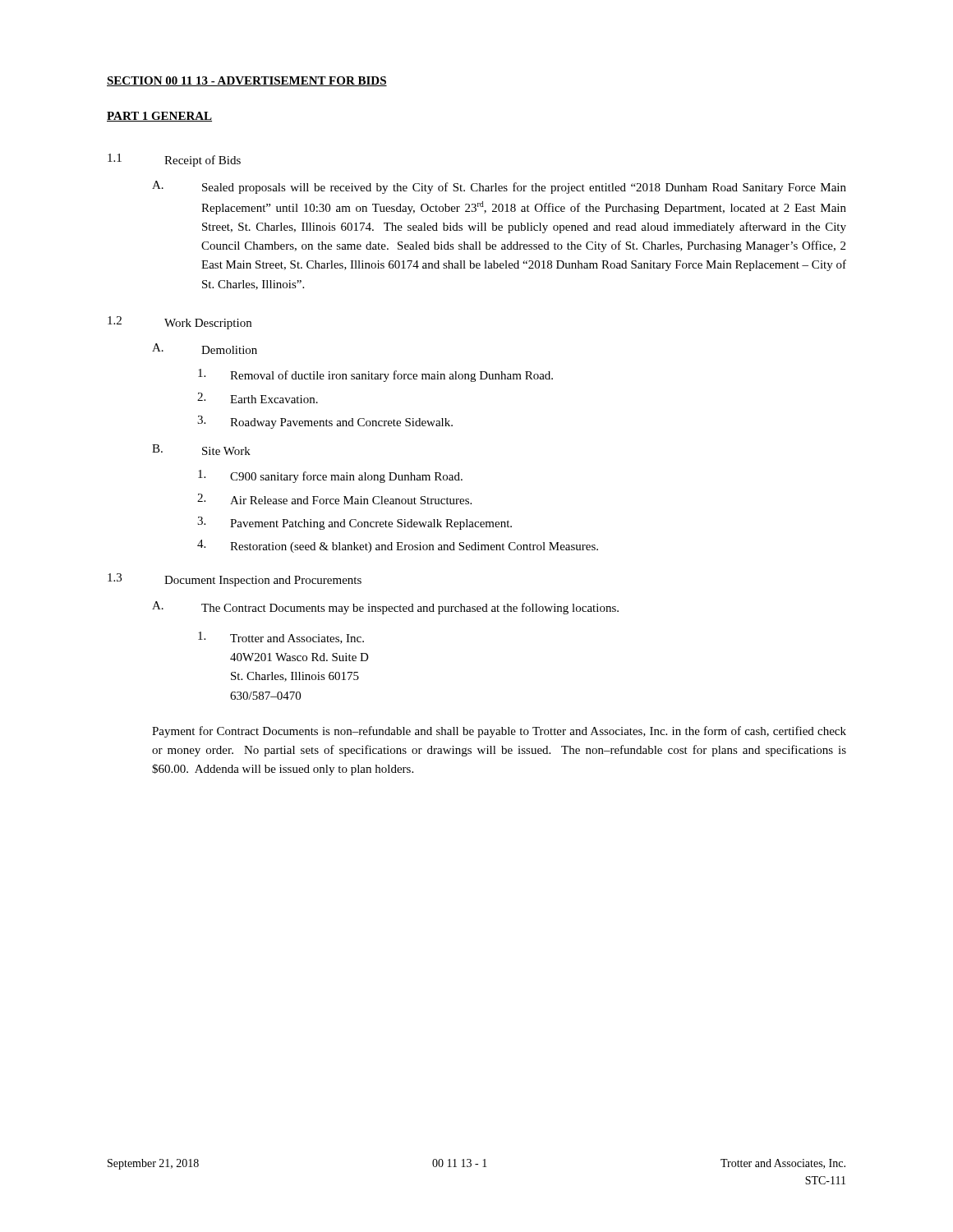Click where it says "2. Earth Excavation."
The height and width of the screenshot is (1232, 953).
tap(258, 398)
